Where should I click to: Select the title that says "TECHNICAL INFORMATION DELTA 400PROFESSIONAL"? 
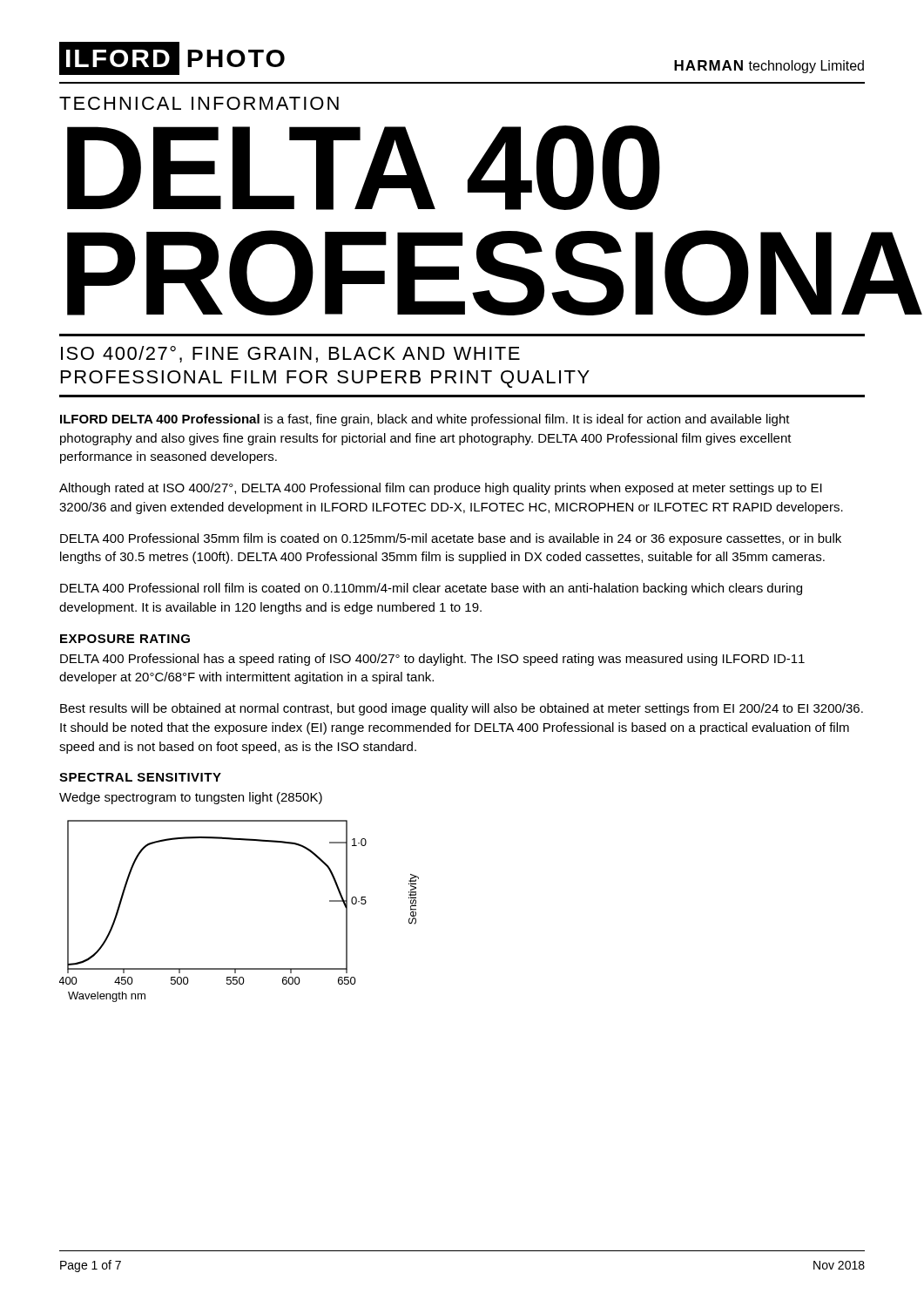coord(462,210)
